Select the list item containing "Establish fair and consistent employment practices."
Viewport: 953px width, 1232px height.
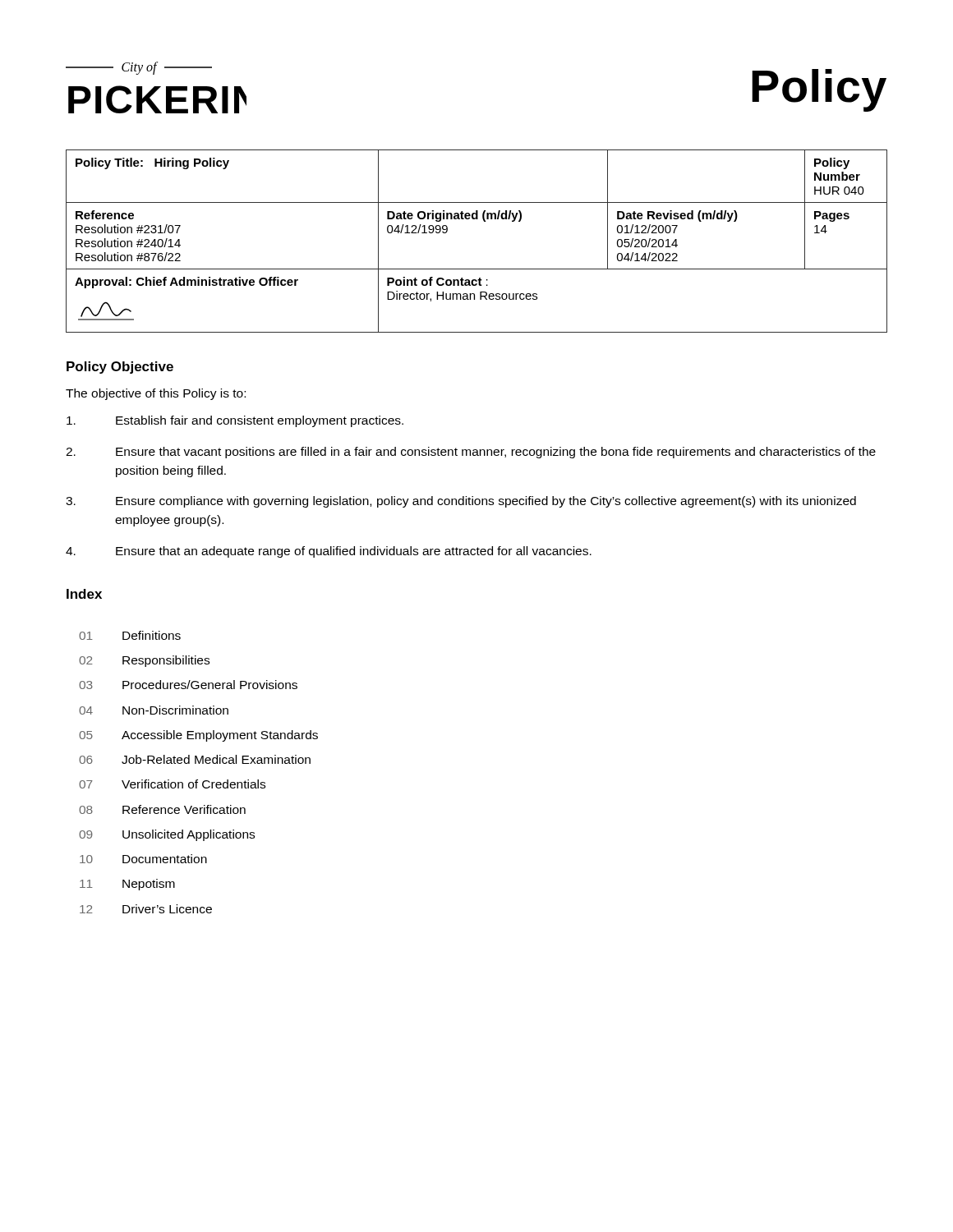pos(235,421)
